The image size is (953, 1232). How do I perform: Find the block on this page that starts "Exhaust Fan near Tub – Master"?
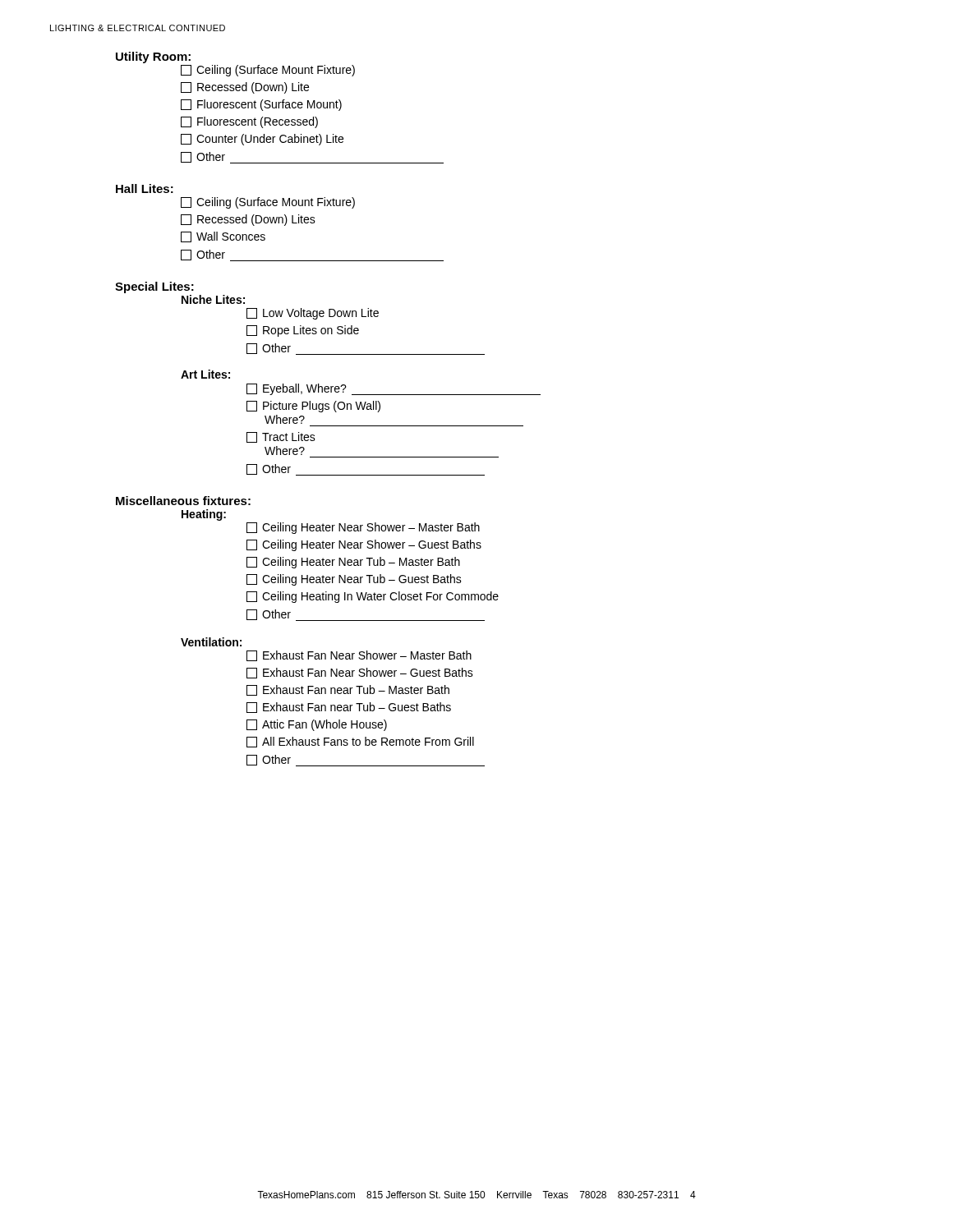348,690
